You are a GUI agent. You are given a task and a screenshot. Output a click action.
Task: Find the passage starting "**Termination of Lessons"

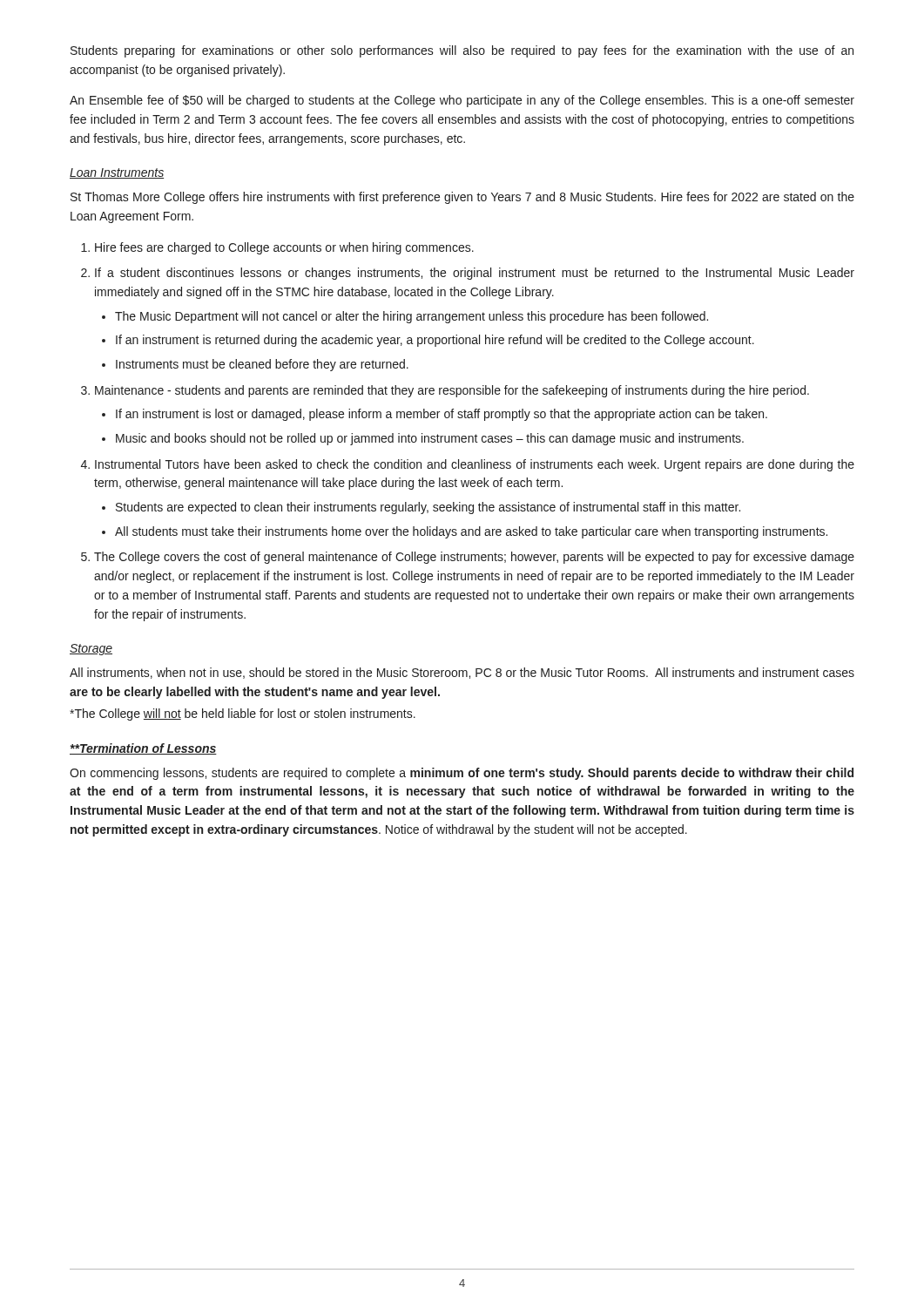click(143, 749)
